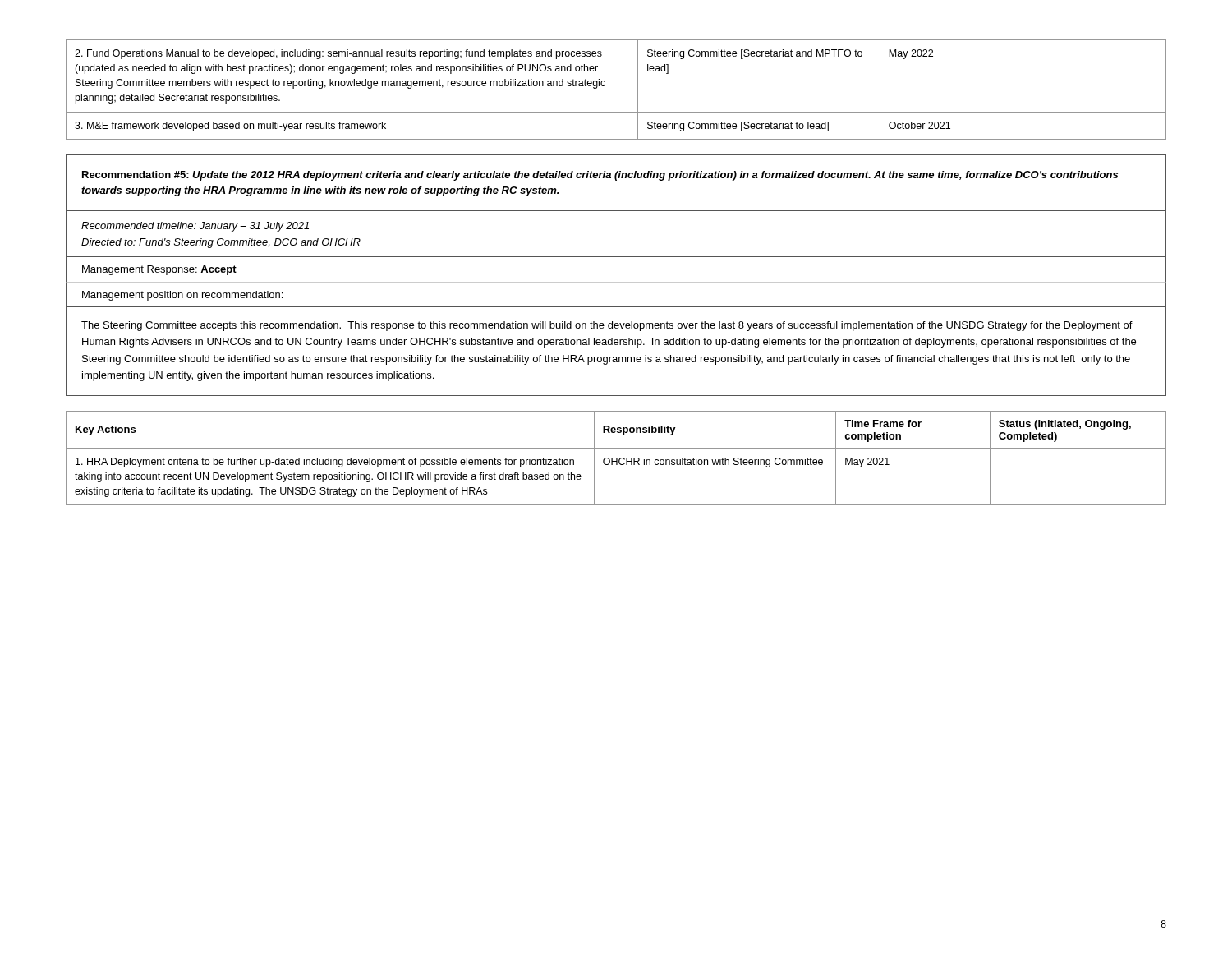Click on the table containing "Steering Committee [Secretariat and"
Screen dimensions: 953x1232
click(616, 89)
